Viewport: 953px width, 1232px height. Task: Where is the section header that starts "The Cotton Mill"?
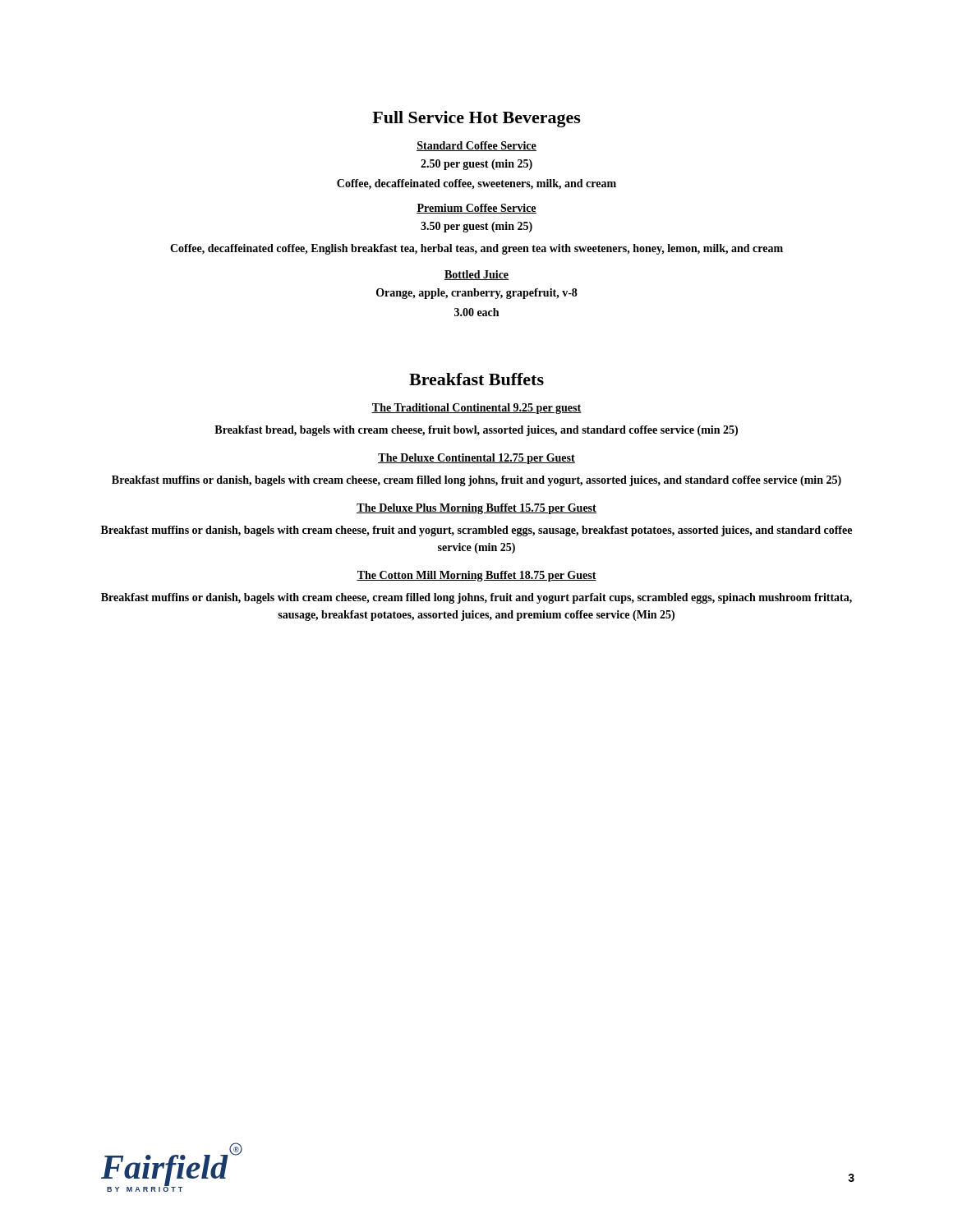coord(476,575)
